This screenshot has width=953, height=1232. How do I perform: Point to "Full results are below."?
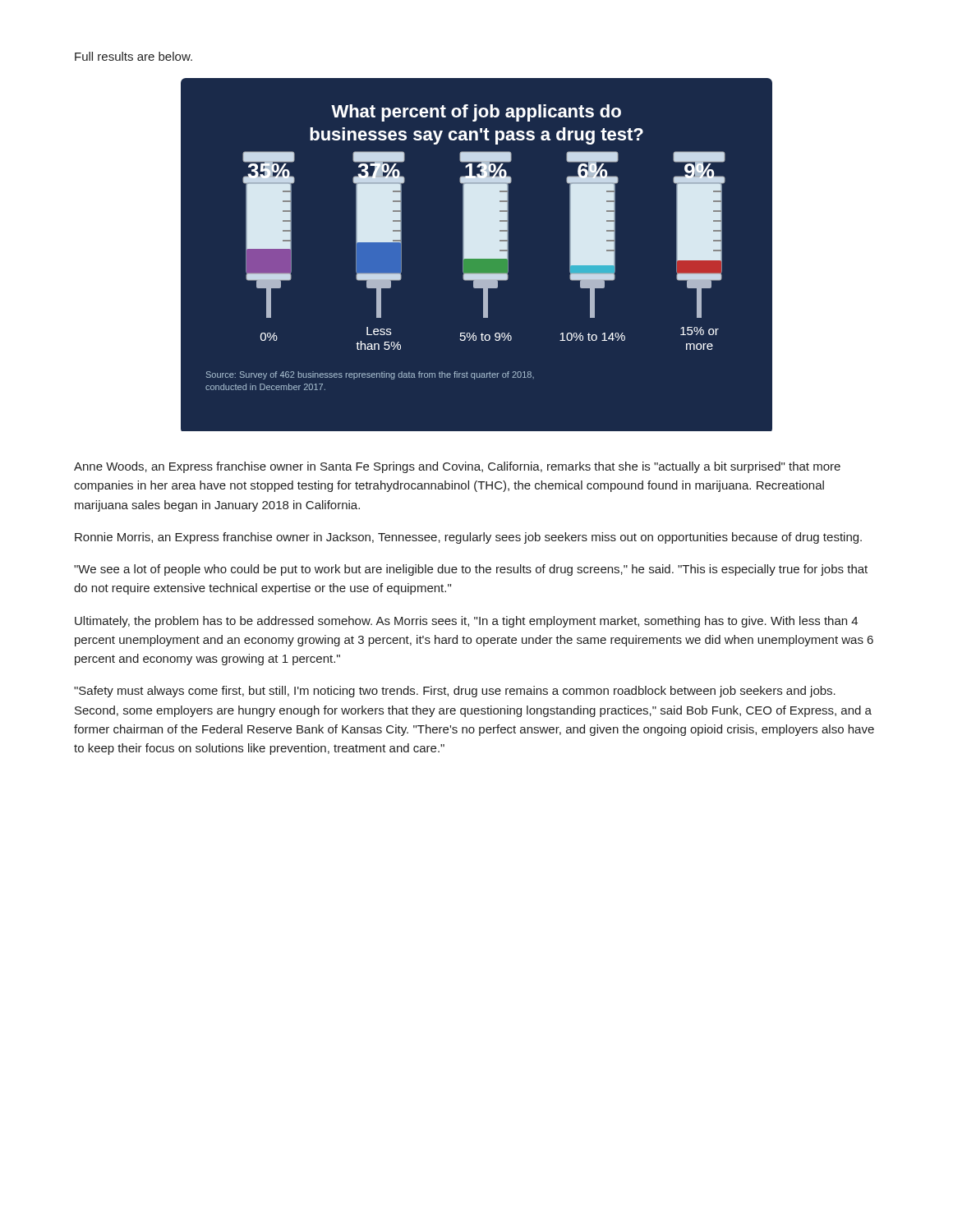coord(134,56)
